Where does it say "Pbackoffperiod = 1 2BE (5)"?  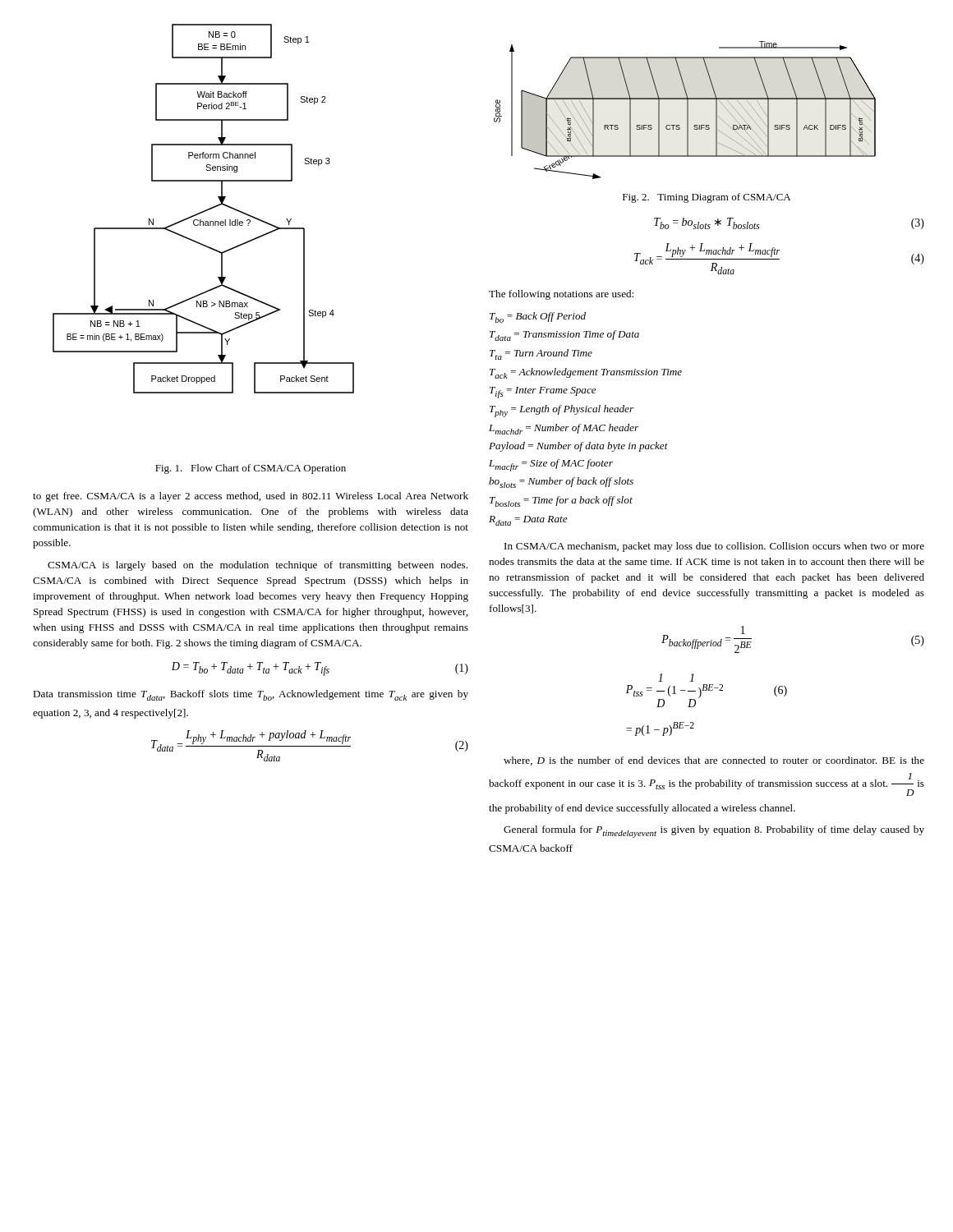pos(742,639)
